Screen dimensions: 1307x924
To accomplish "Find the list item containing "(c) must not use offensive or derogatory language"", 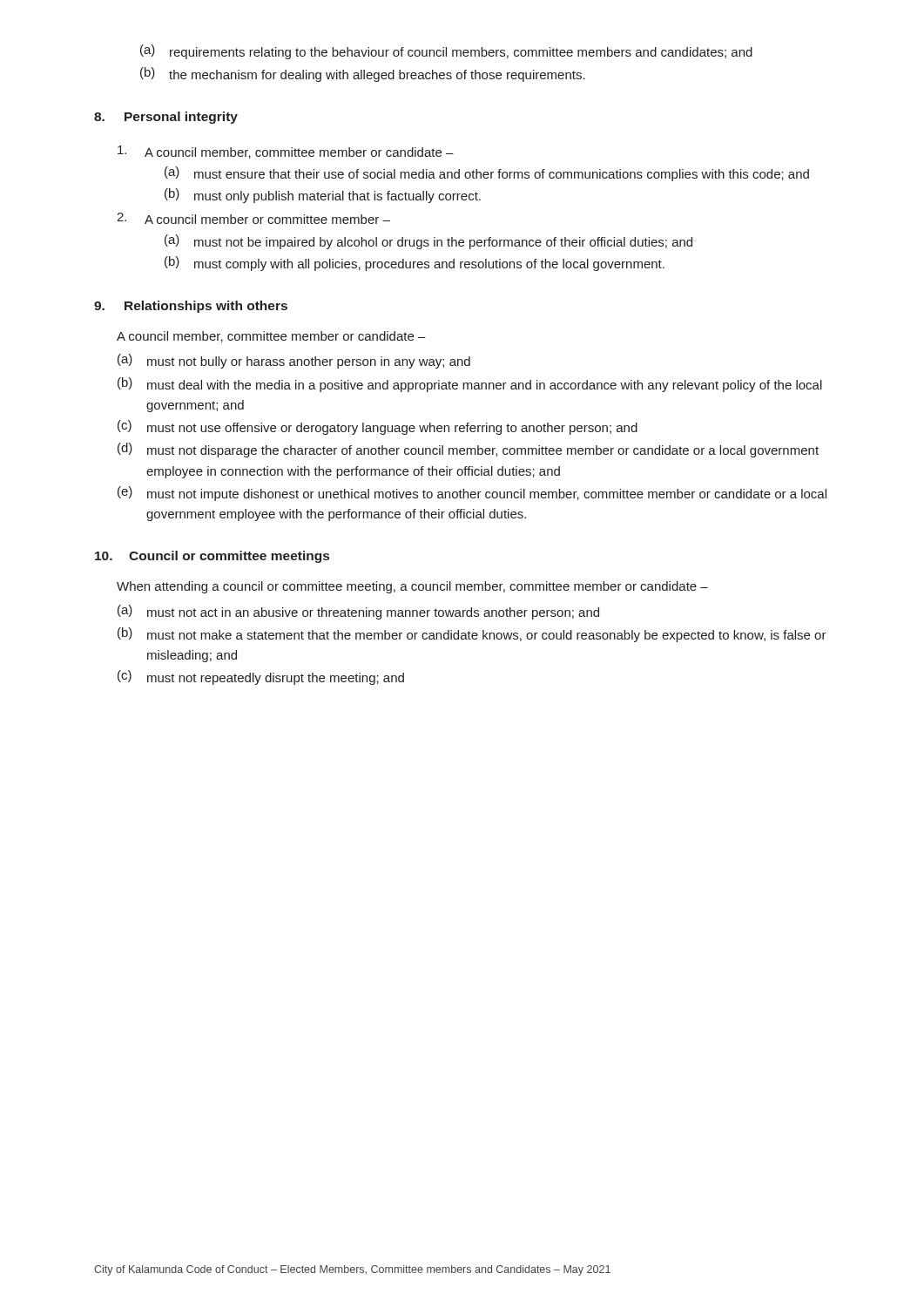I will [x=377, y=427].
